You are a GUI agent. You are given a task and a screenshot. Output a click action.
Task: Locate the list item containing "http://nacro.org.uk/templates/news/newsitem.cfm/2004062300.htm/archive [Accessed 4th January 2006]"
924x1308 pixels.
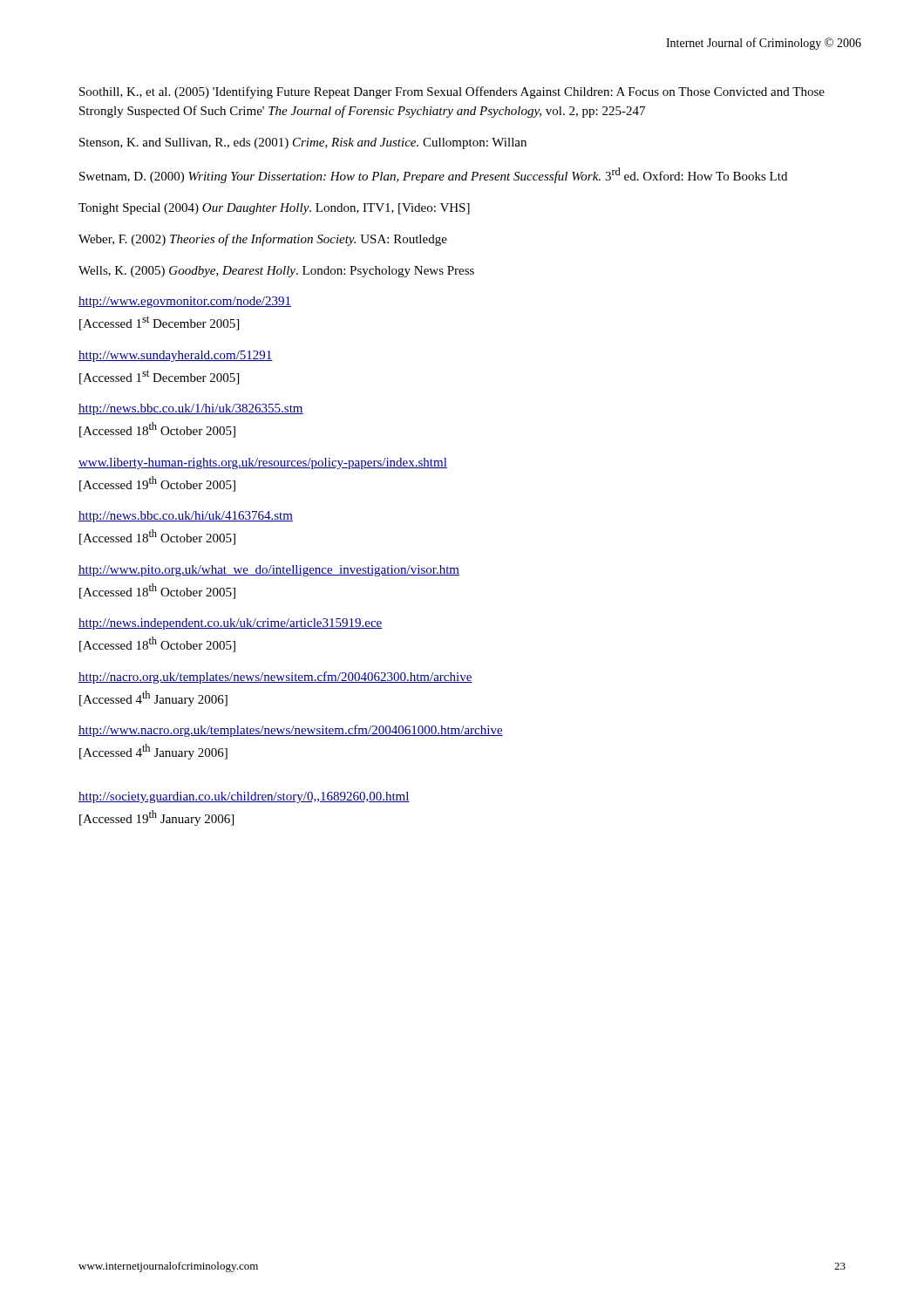pos(275,688)
